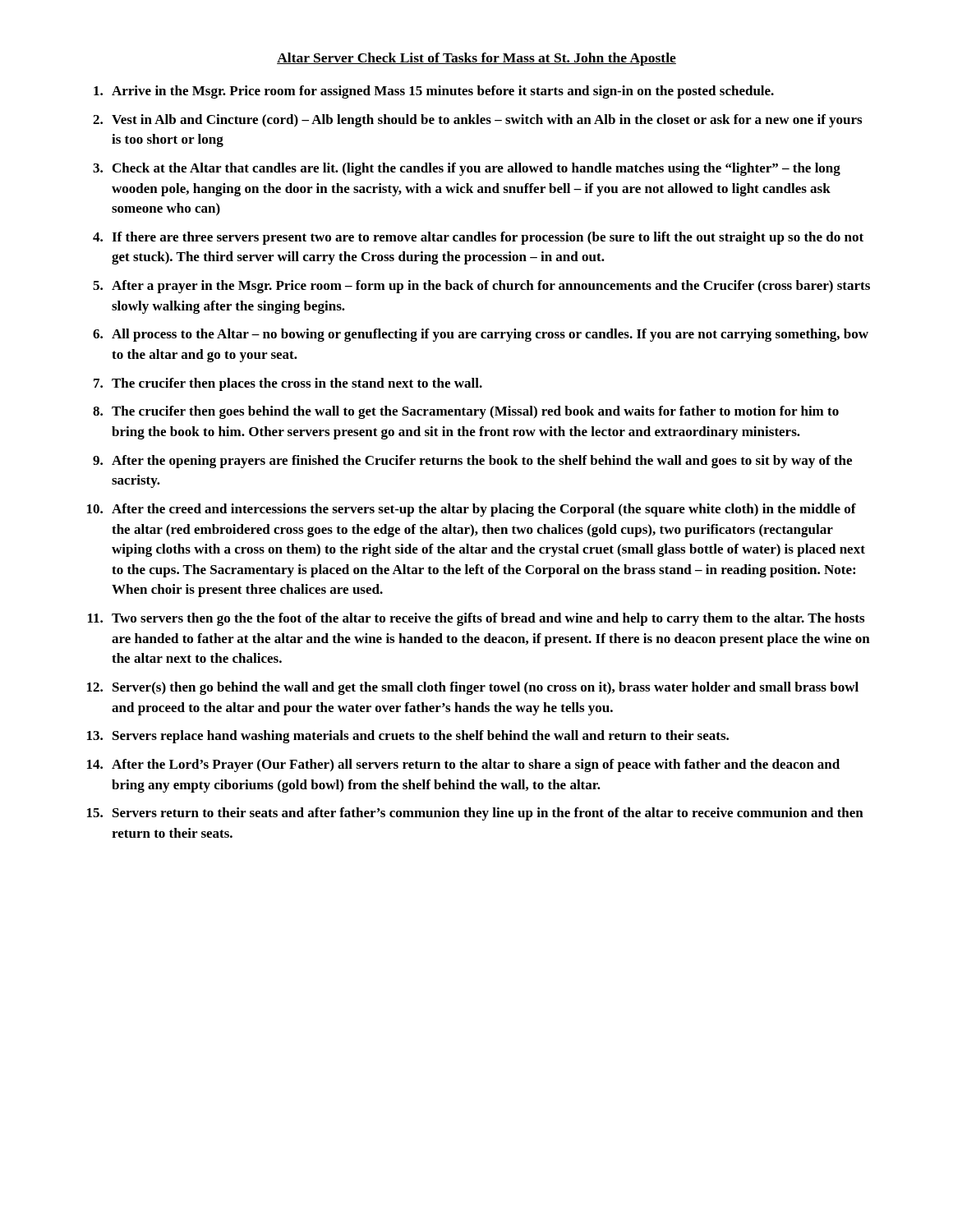Find the list item that says "If there are three servers"
The image size is (953, 1232).
[488, 247]
